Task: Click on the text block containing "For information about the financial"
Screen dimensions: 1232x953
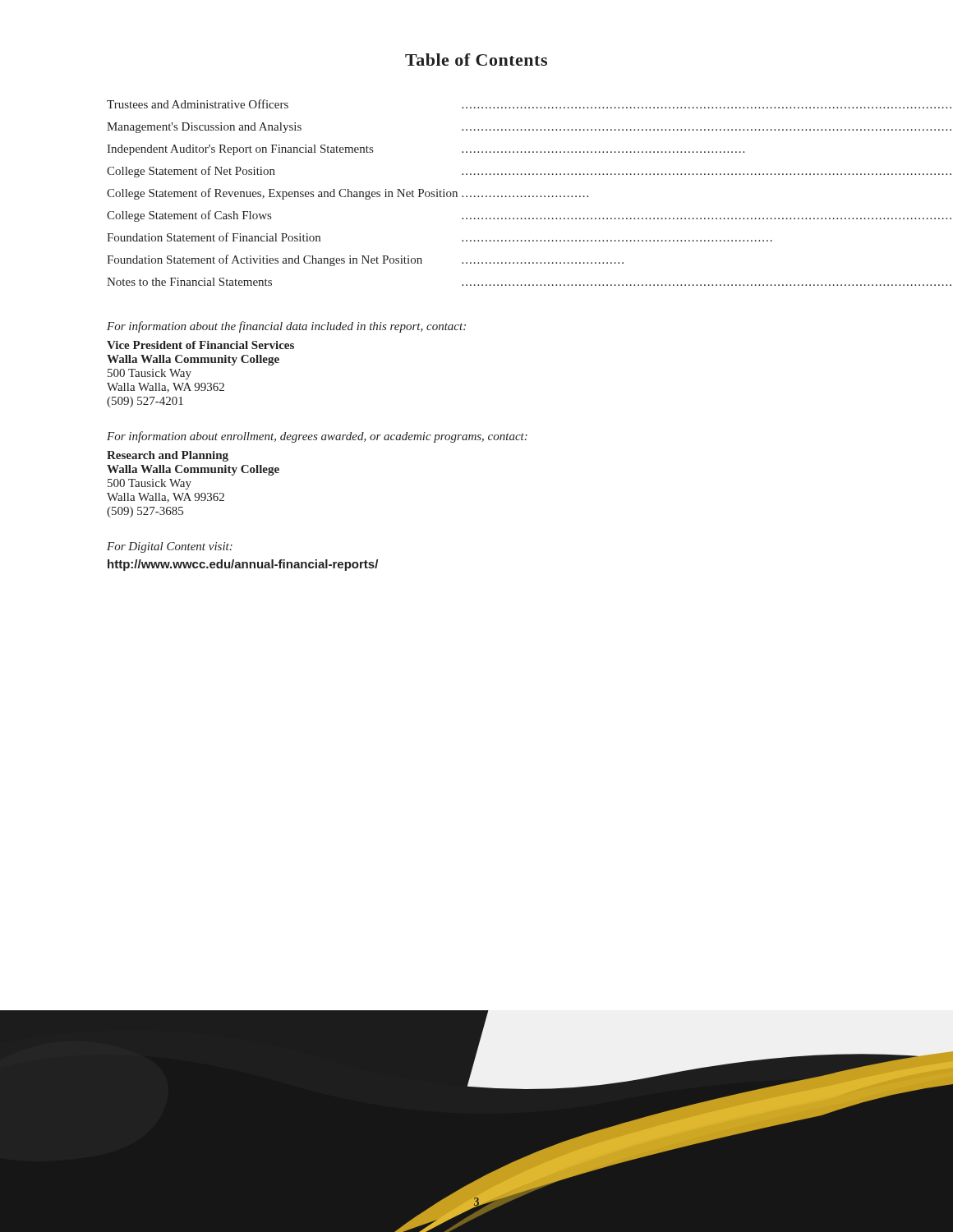Action: tap(286, 327)
